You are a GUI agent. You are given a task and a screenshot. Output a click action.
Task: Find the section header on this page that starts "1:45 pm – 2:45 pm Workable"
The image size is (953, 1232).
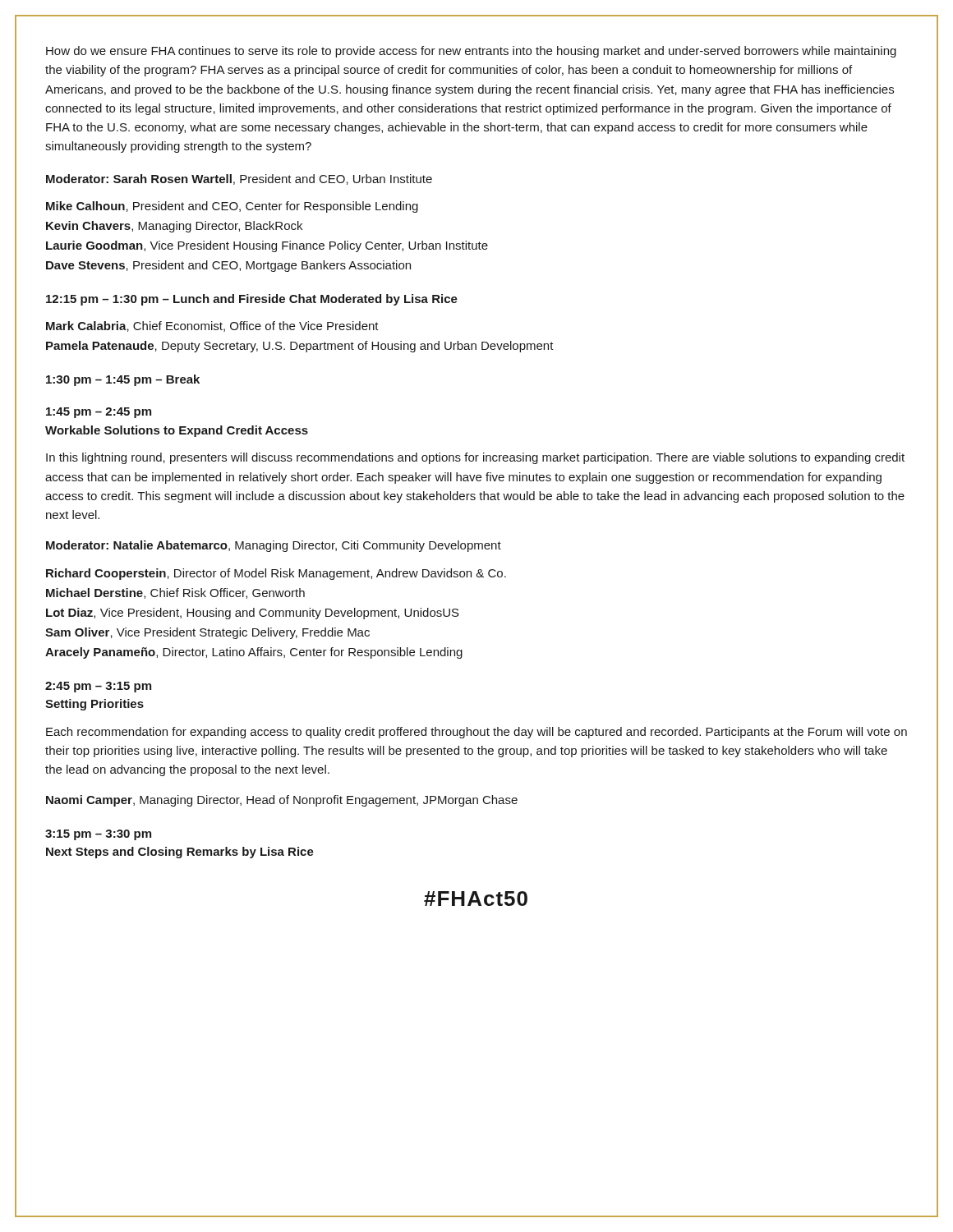177,421
